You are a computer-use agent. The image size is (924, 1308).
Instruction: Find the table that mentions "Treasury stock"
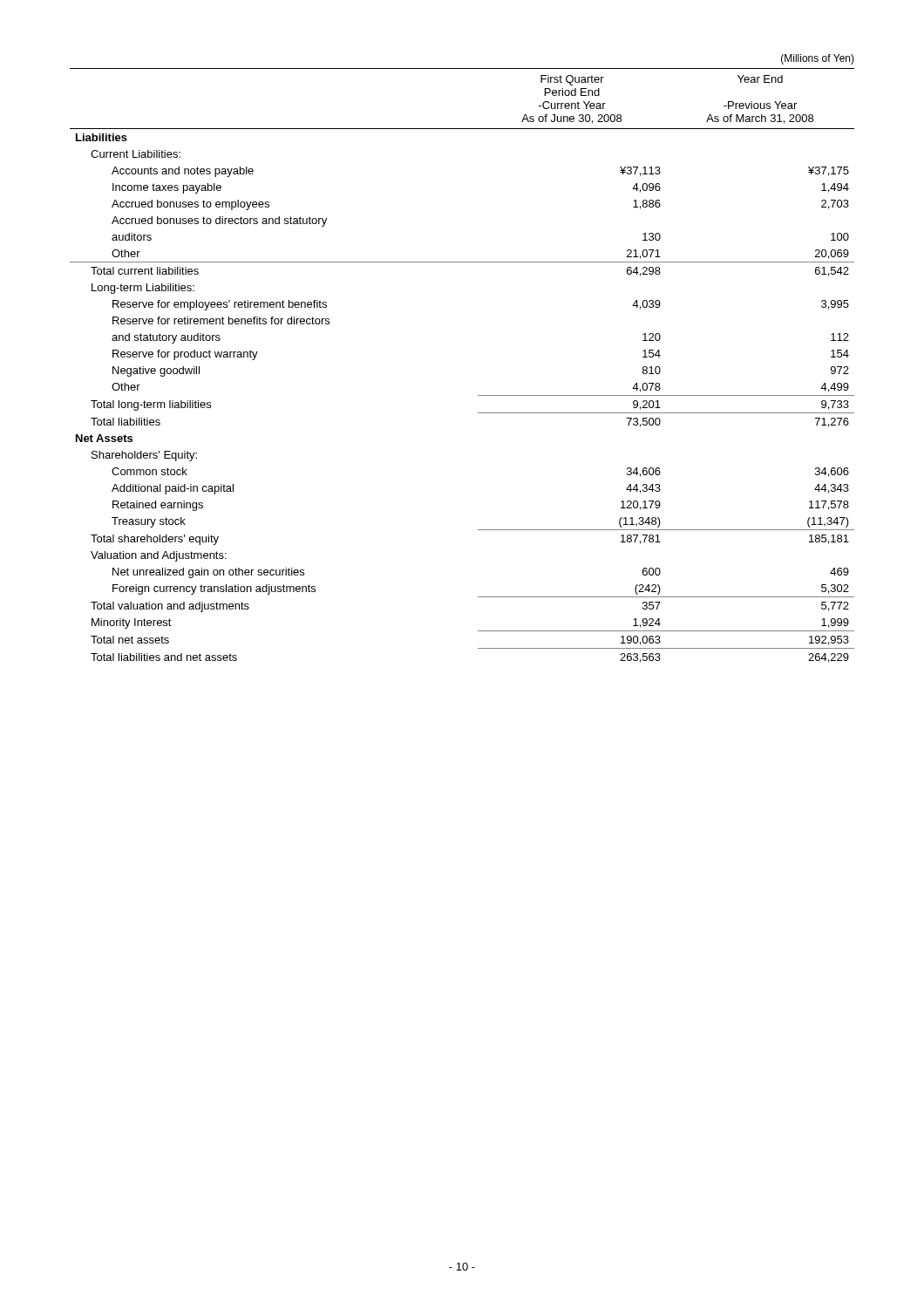tap(462, 367)
